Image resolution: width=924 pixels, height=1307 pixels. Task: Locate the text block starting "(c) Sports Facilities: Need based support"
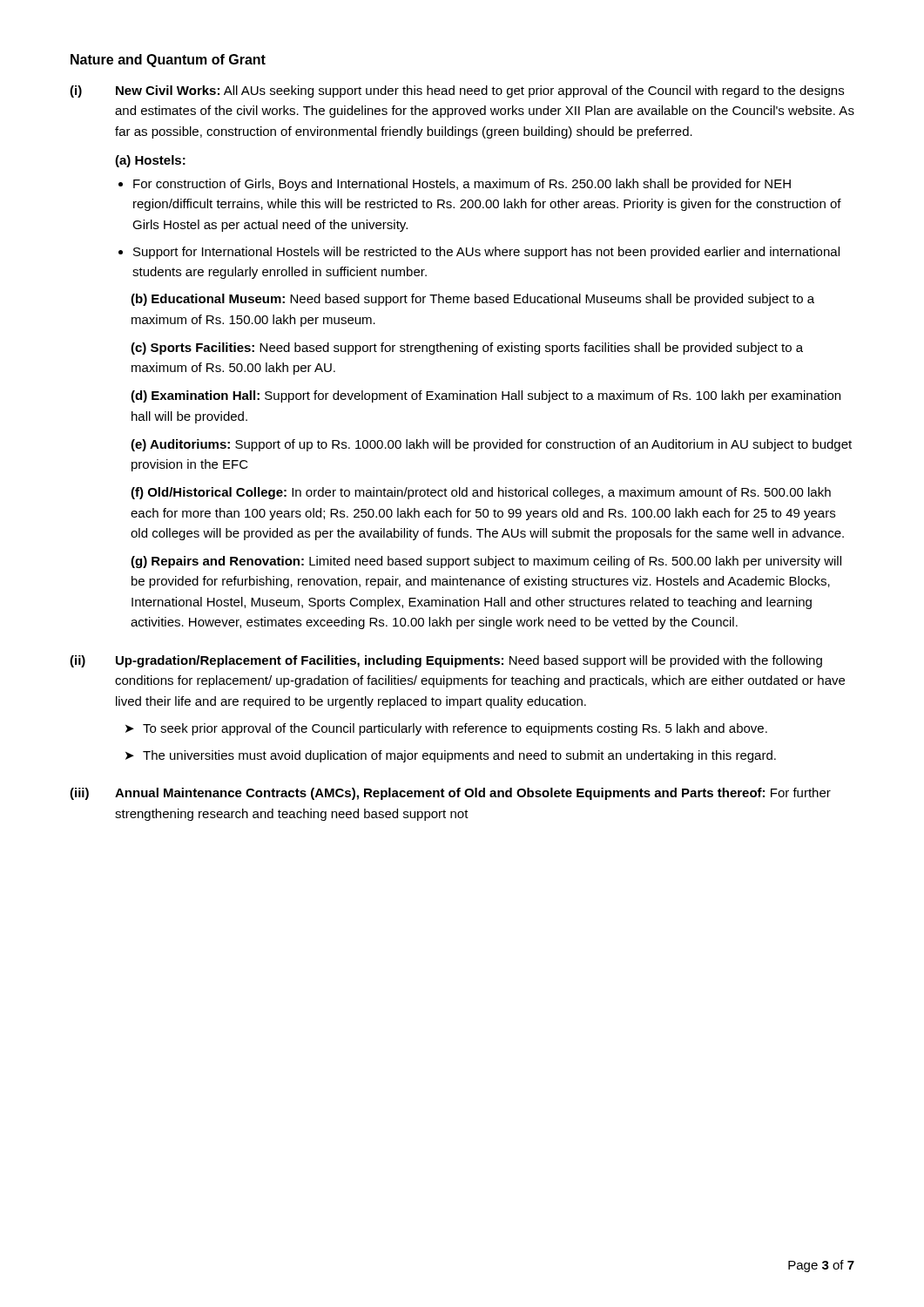(467, 357)
